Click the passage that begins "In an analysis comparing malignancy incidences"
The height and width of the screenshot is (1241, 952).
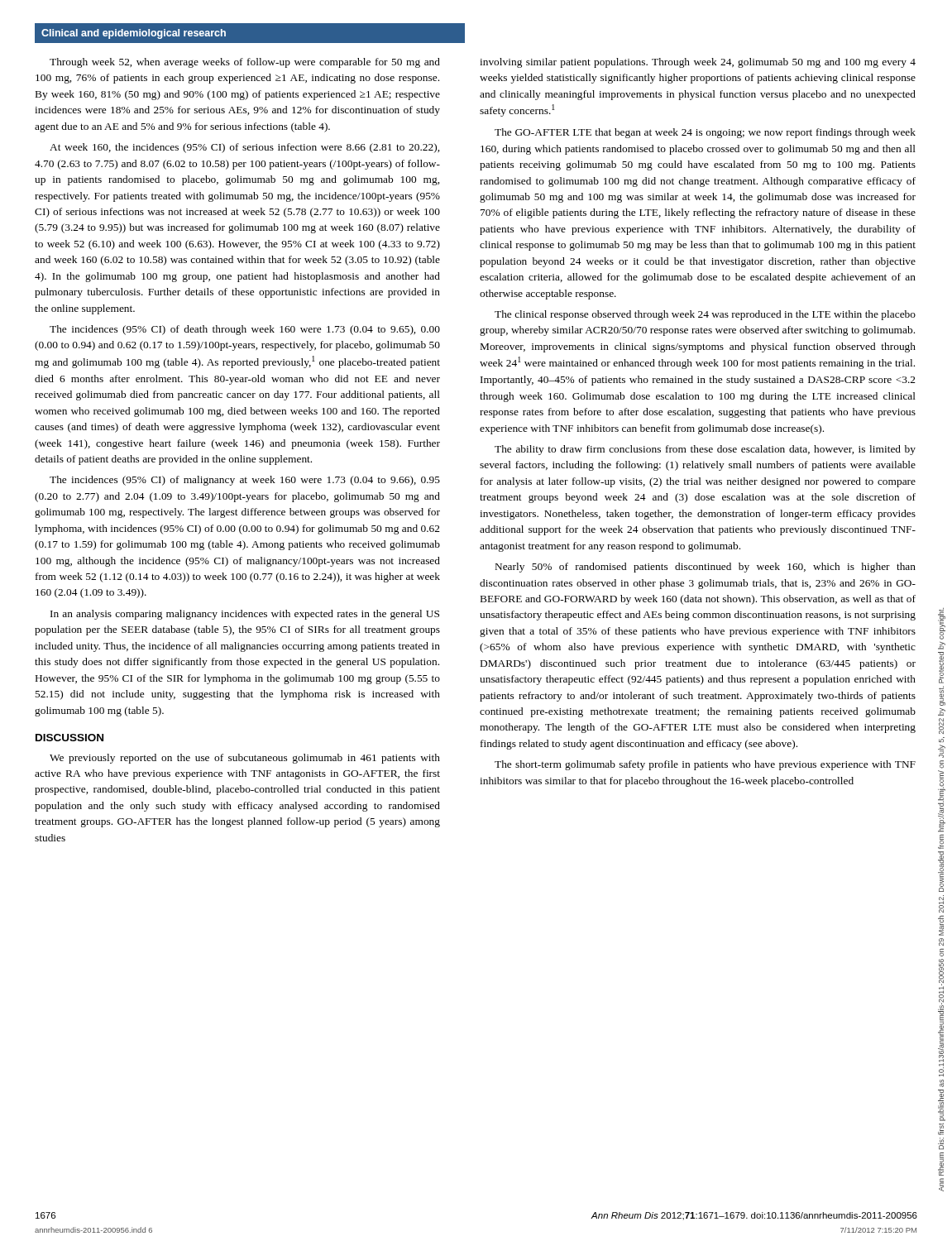tap(237, 662)
